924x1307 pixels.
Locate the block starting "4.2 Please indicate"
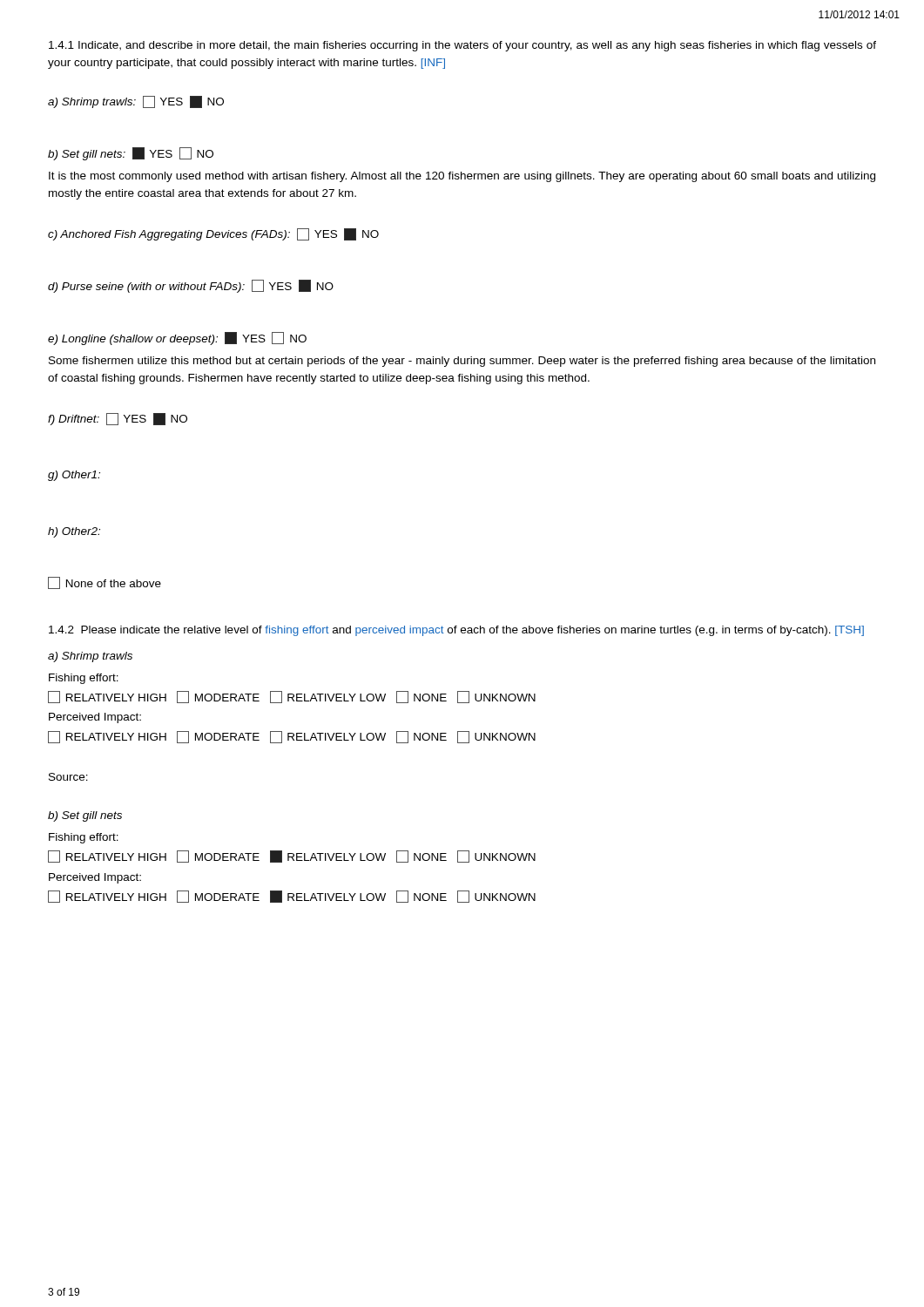point(456,630)
